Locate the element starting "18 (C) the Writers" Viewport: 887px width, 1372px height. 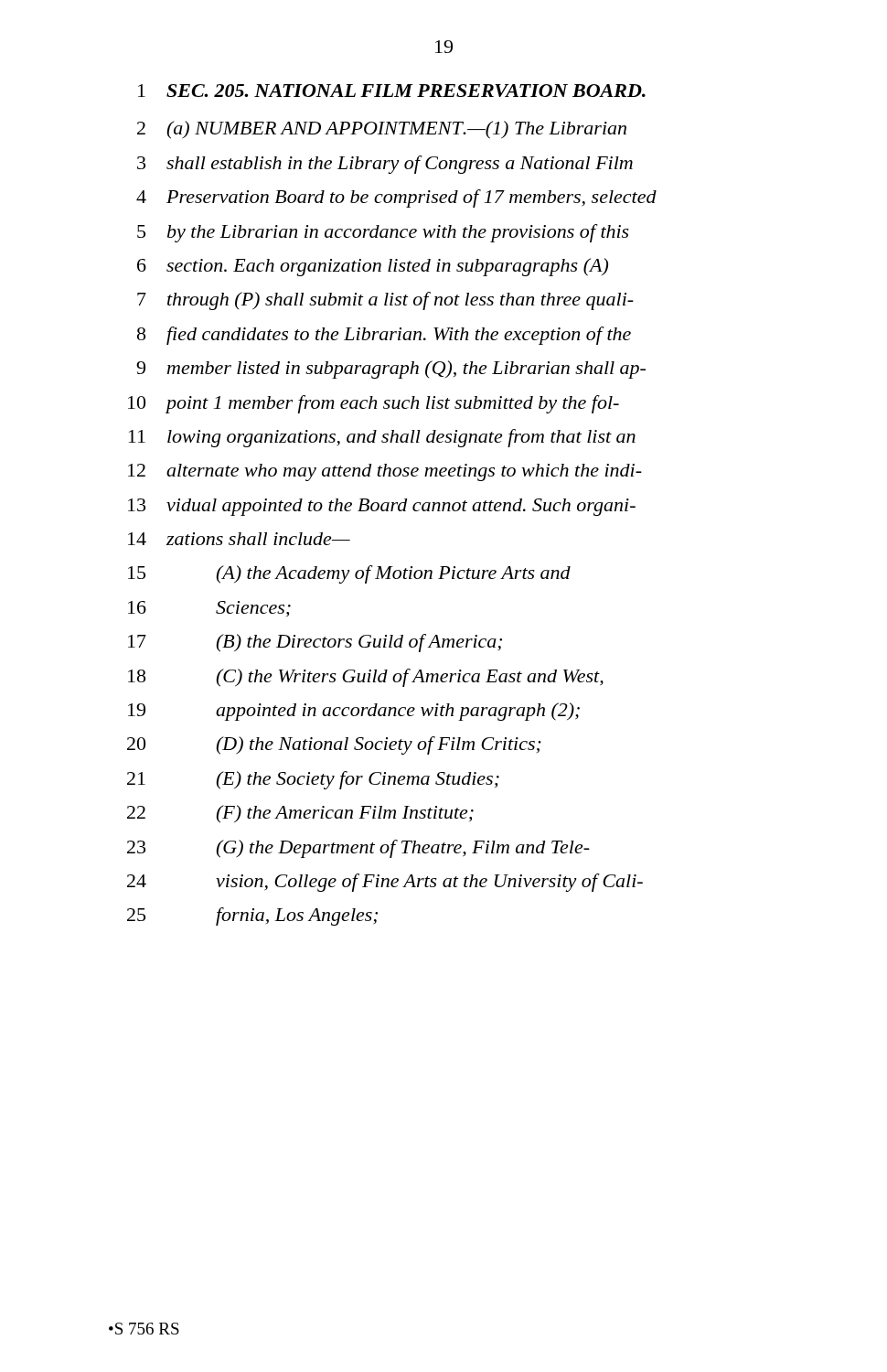465,675
